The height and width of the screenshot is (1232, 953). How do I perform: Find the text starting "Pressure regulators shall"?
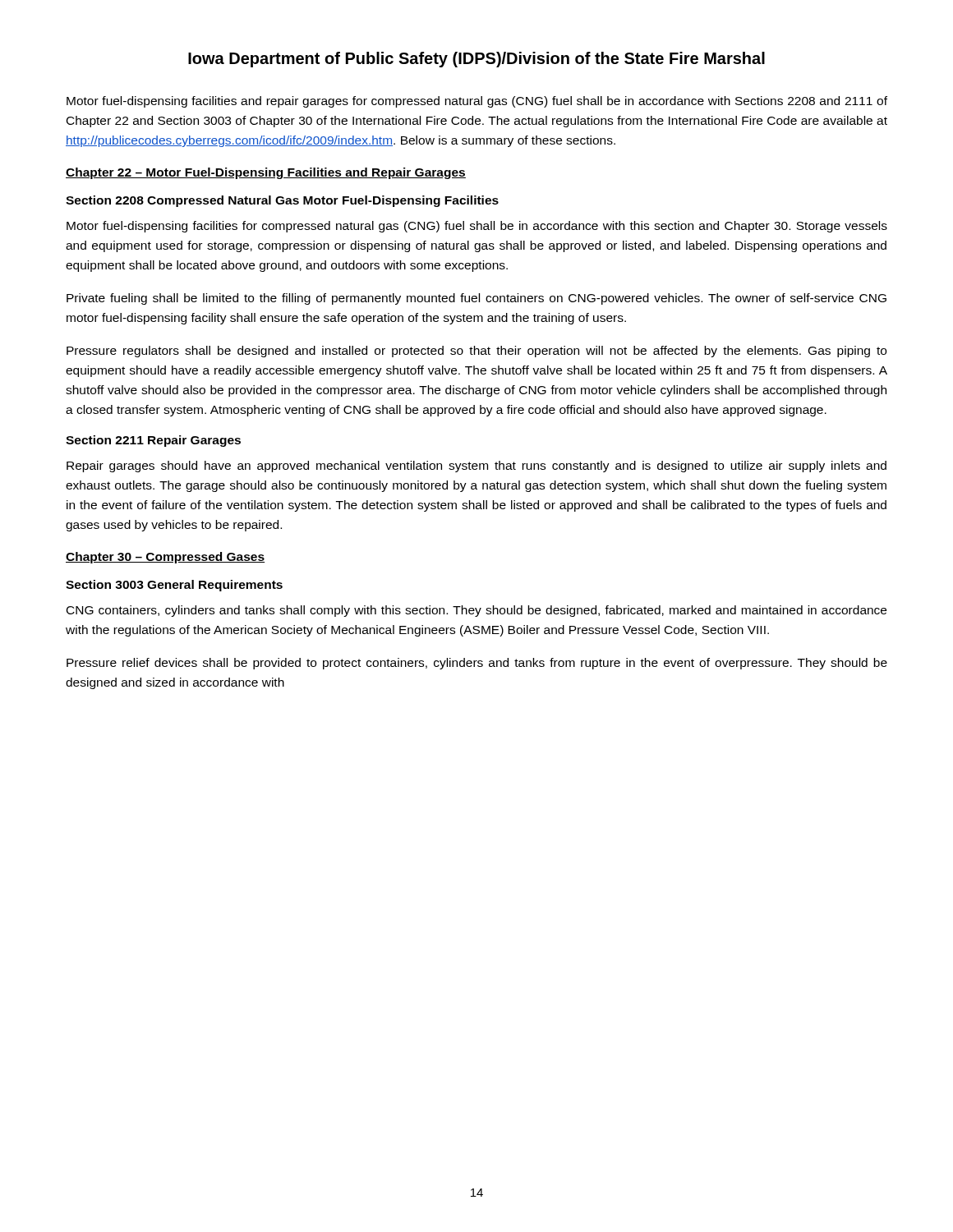click(476, 380)
